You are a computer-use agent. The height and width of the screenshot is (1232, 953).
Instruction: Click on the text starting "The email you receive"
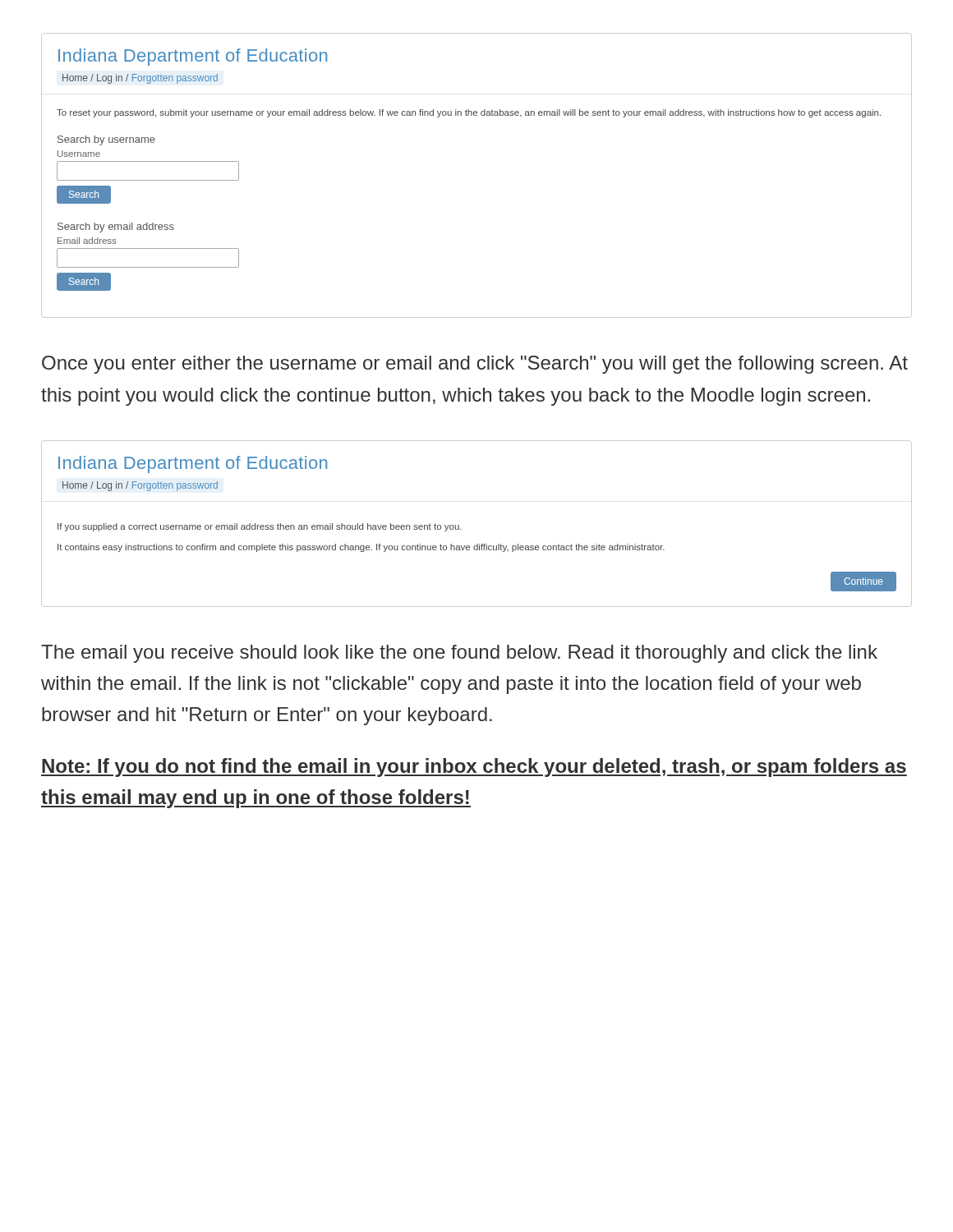tap(476, 683)
